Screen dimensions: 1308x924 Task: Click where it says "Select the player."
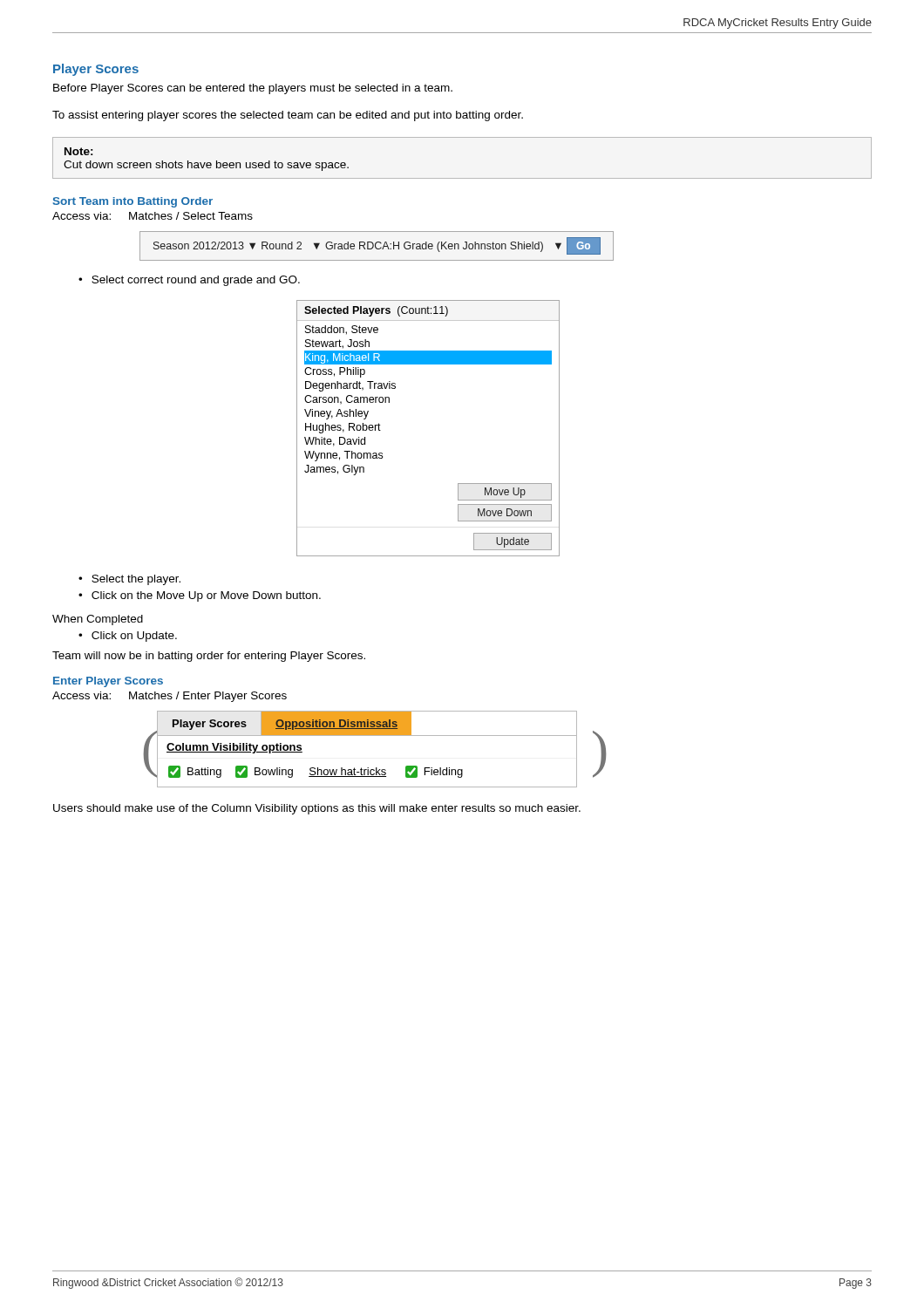(136, 578)
